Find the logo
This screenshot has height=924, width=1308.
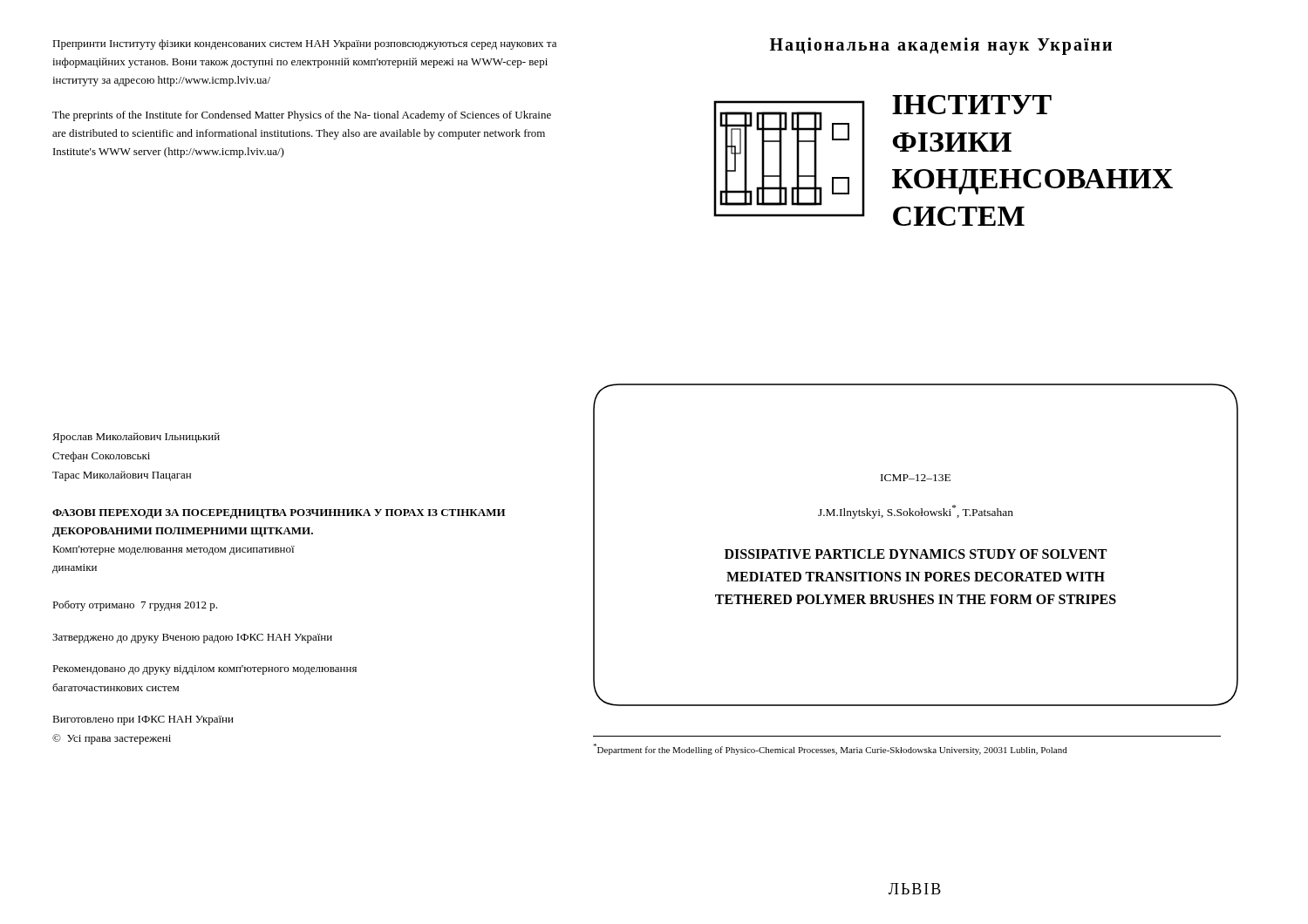(x=789, y=160)
